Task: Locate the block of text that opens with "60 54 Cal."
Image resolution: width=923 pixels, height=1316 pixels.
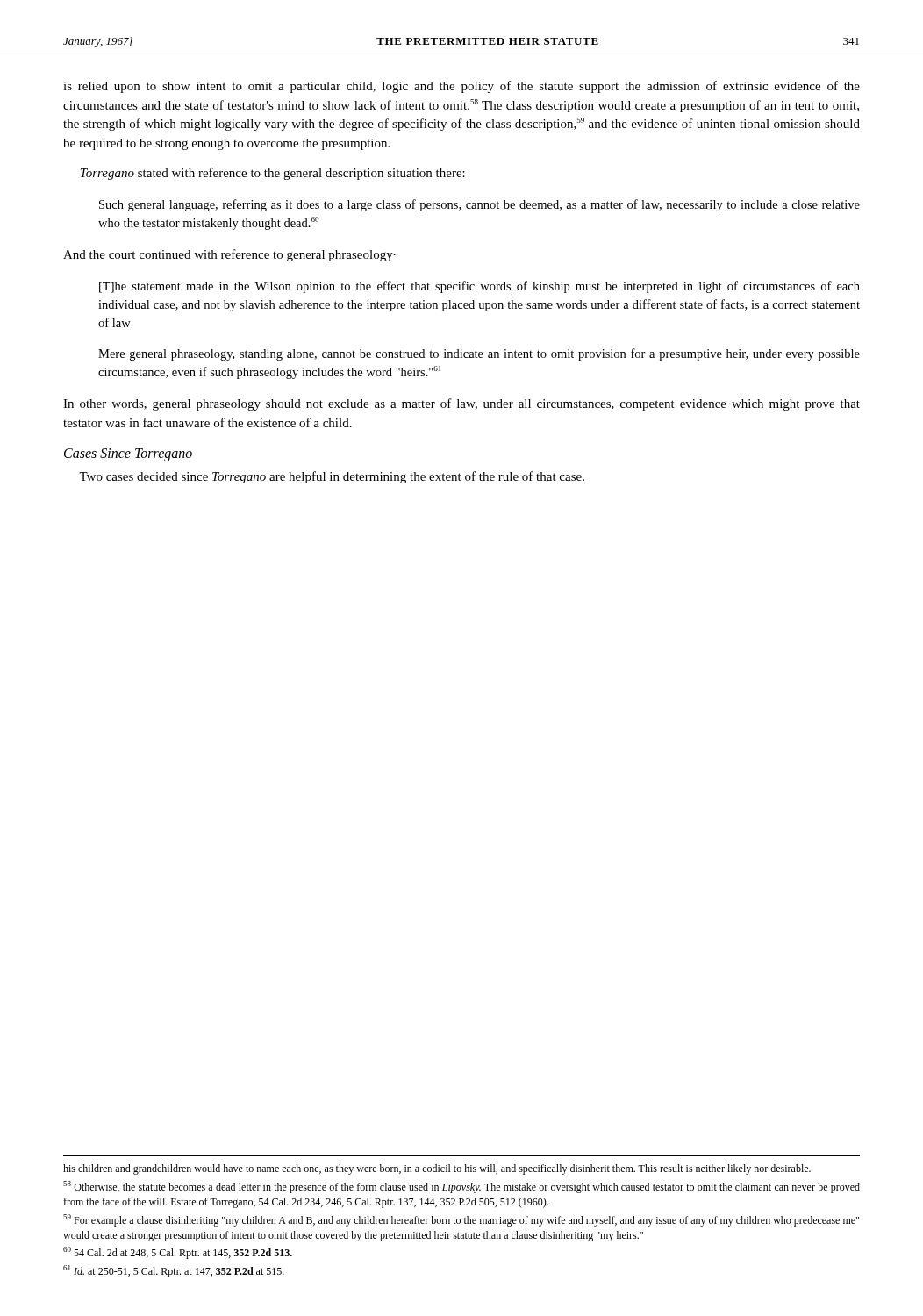Action: (x=178, y=1253)
